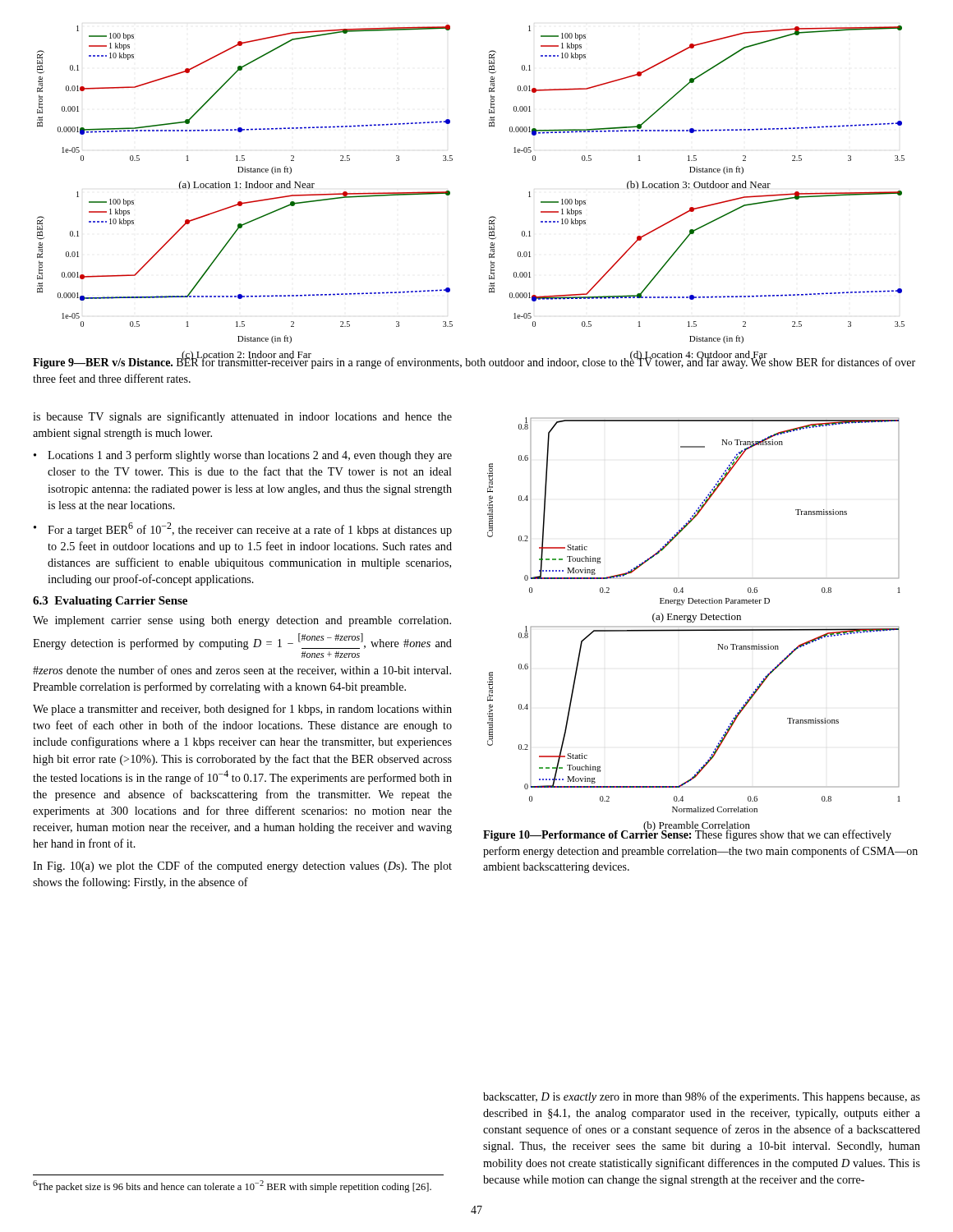Find the block starting "Figure 10—Performance of"

[701, 851]
